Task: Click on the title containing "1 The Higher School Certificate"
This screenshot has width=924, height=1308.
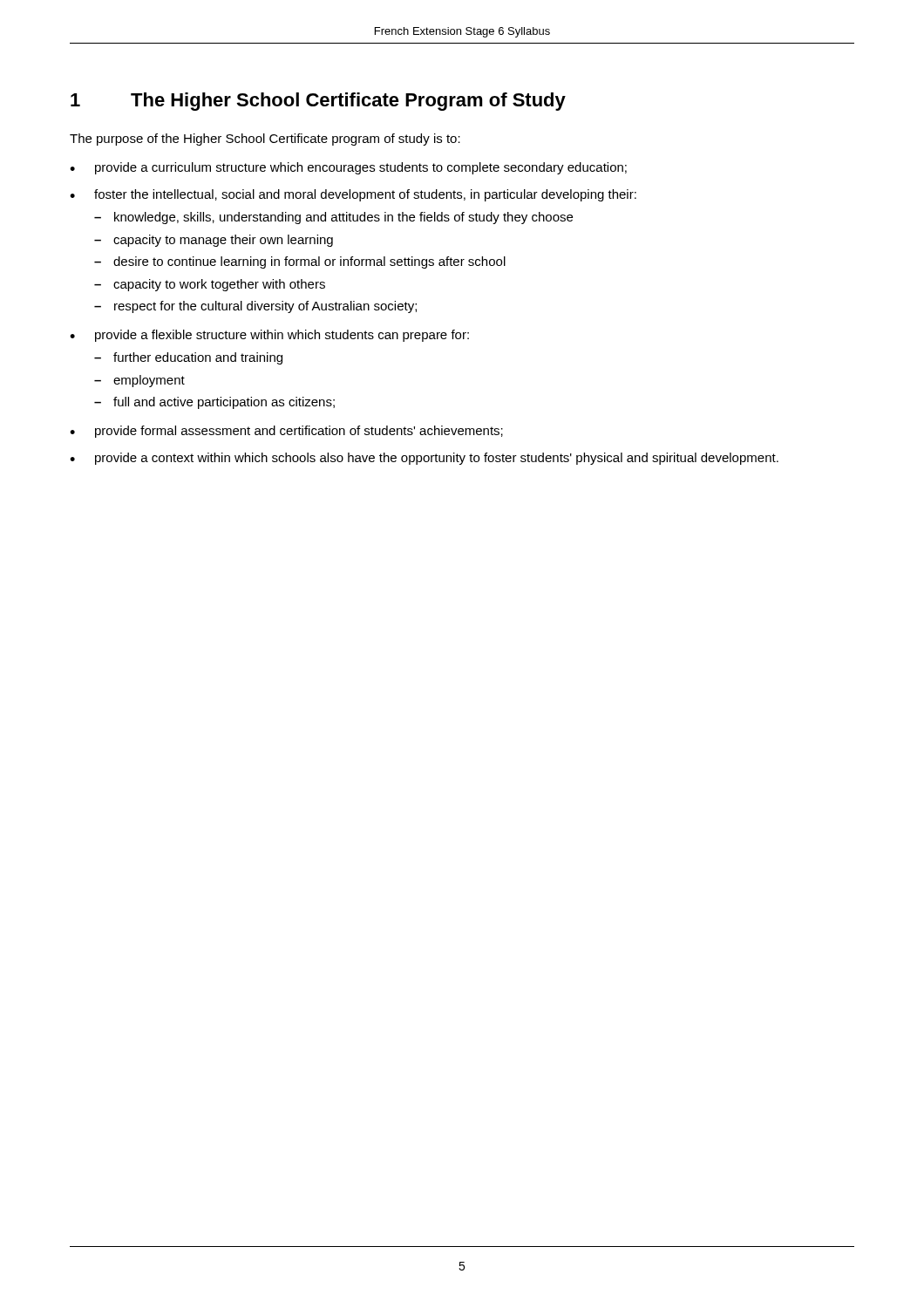Action: pyautogui.click(x=318, y=100)
